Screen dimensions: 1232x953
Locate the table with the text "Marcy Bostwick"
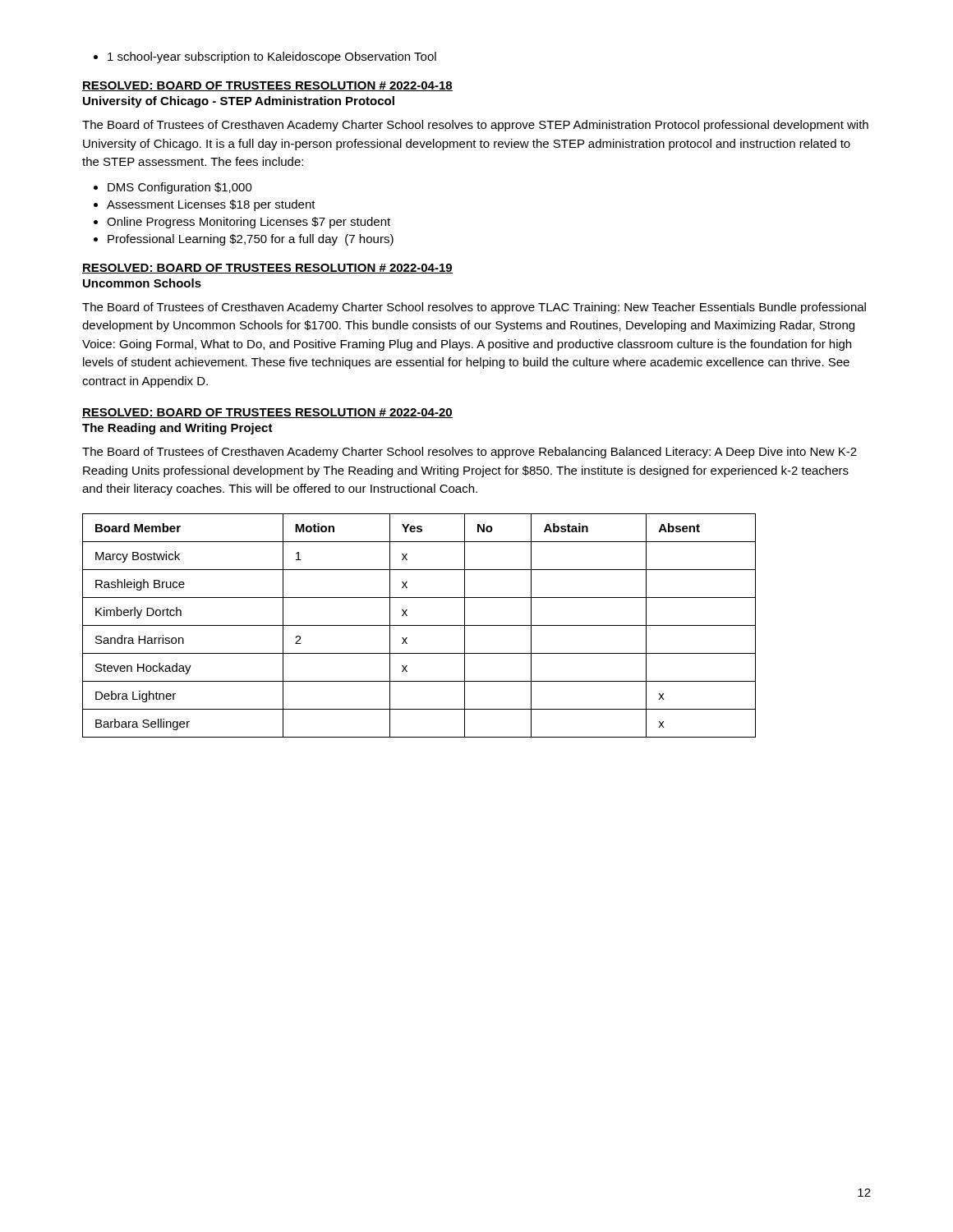[476, 625]
